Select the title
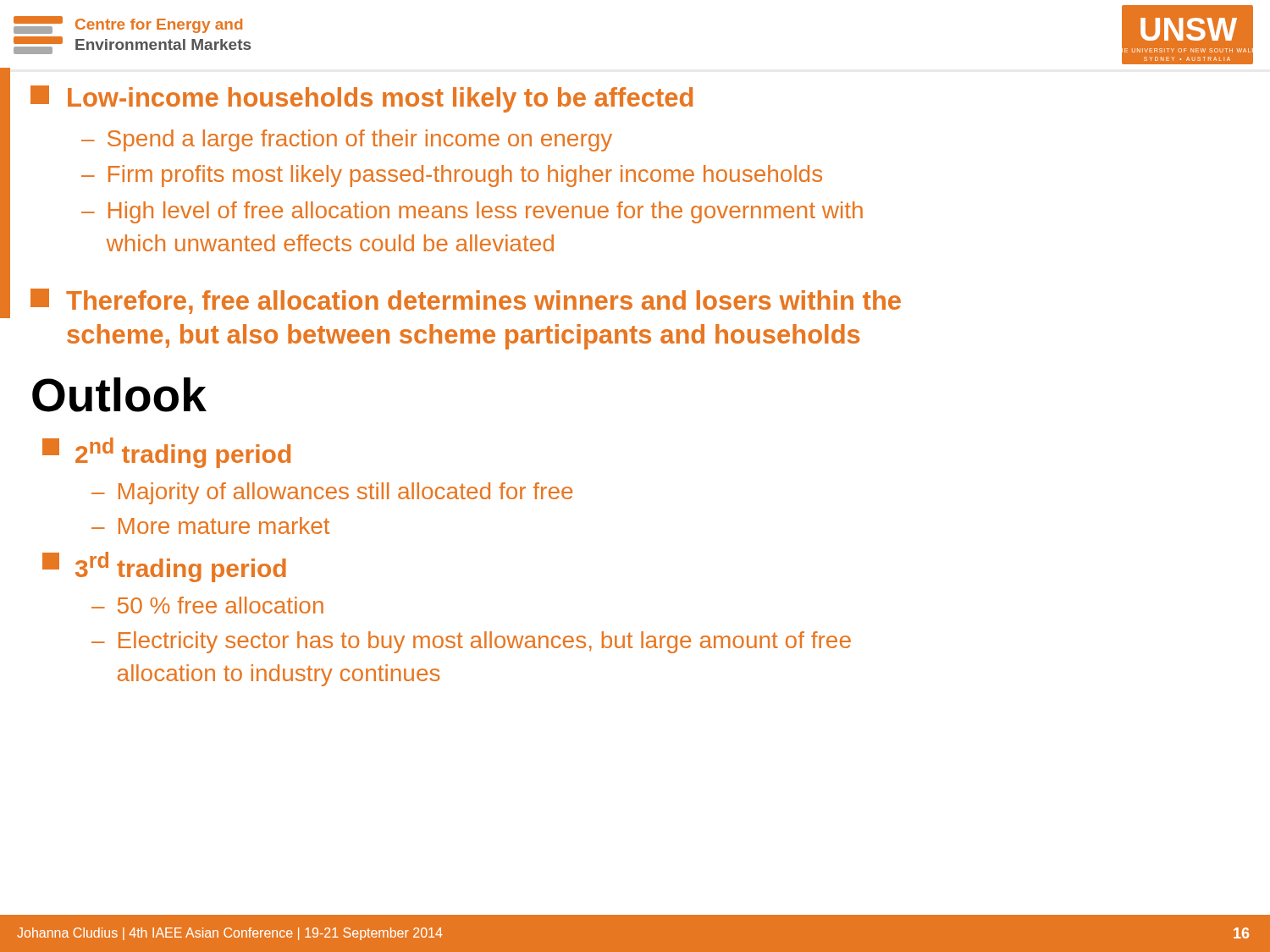The height and width of the screenshot is (952, 1270). point(118,395)
